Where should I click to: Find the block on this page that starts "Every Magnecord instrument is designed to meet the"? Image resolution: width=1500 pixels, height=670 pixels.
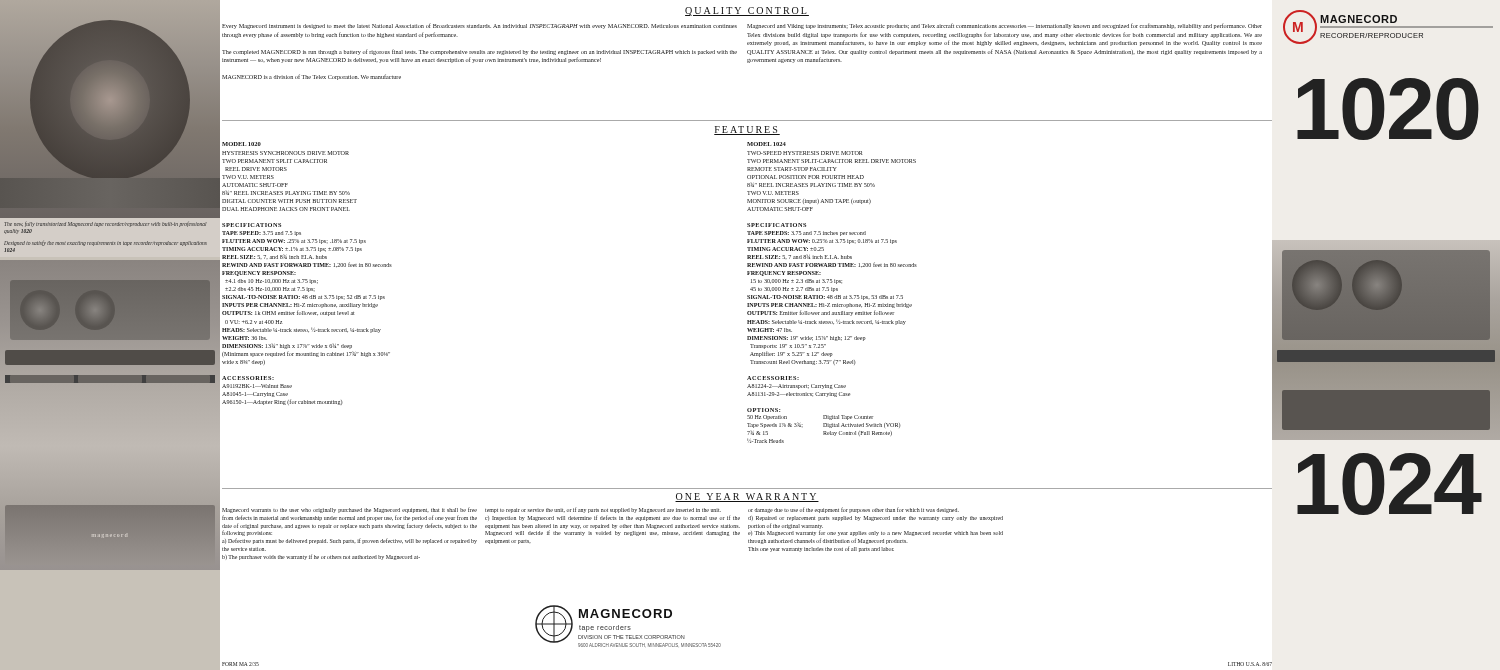pyautogui.click(x=479, y=51)
